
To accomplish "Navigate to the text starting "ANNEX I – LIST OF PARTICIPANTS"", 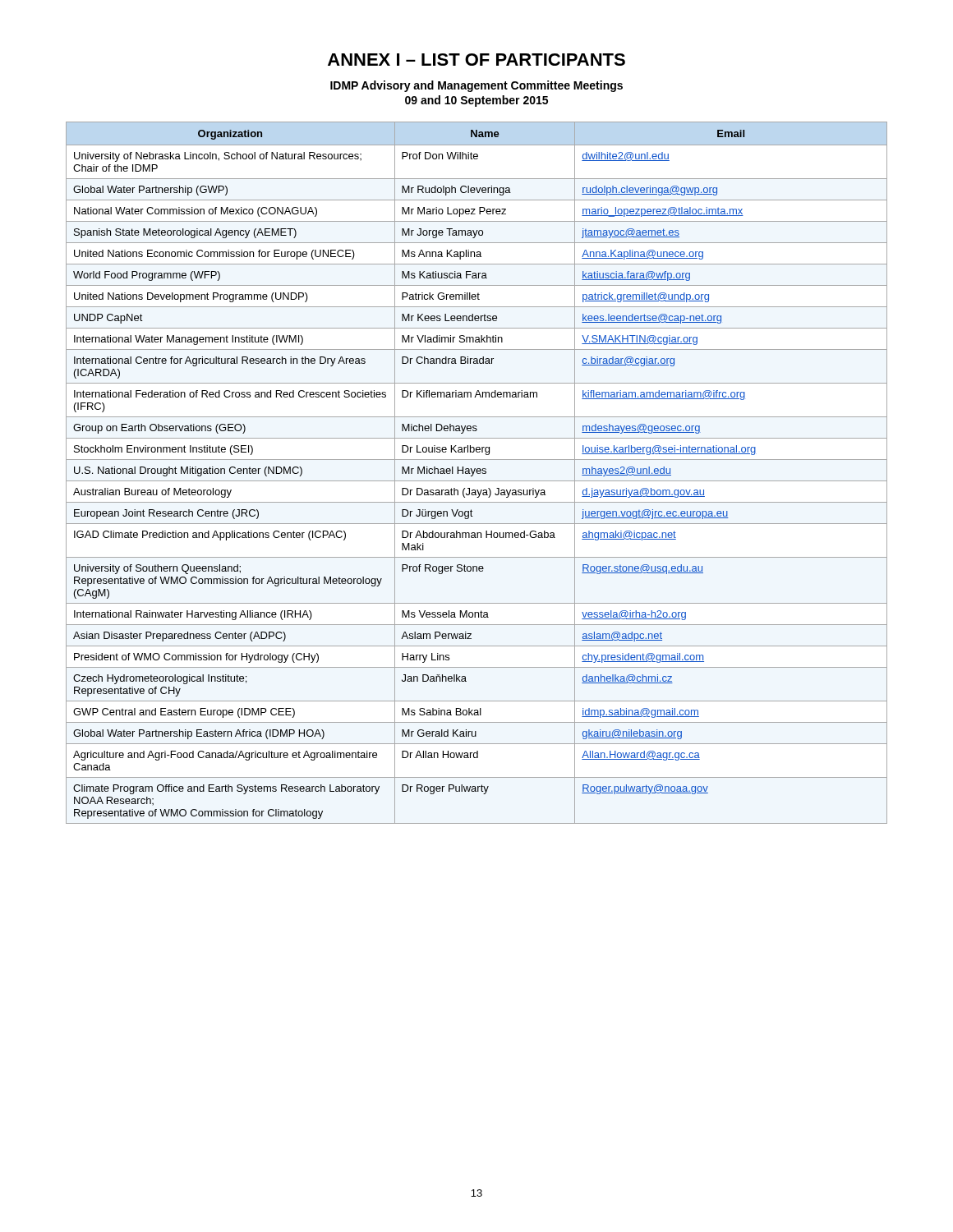I will (476, 60).
